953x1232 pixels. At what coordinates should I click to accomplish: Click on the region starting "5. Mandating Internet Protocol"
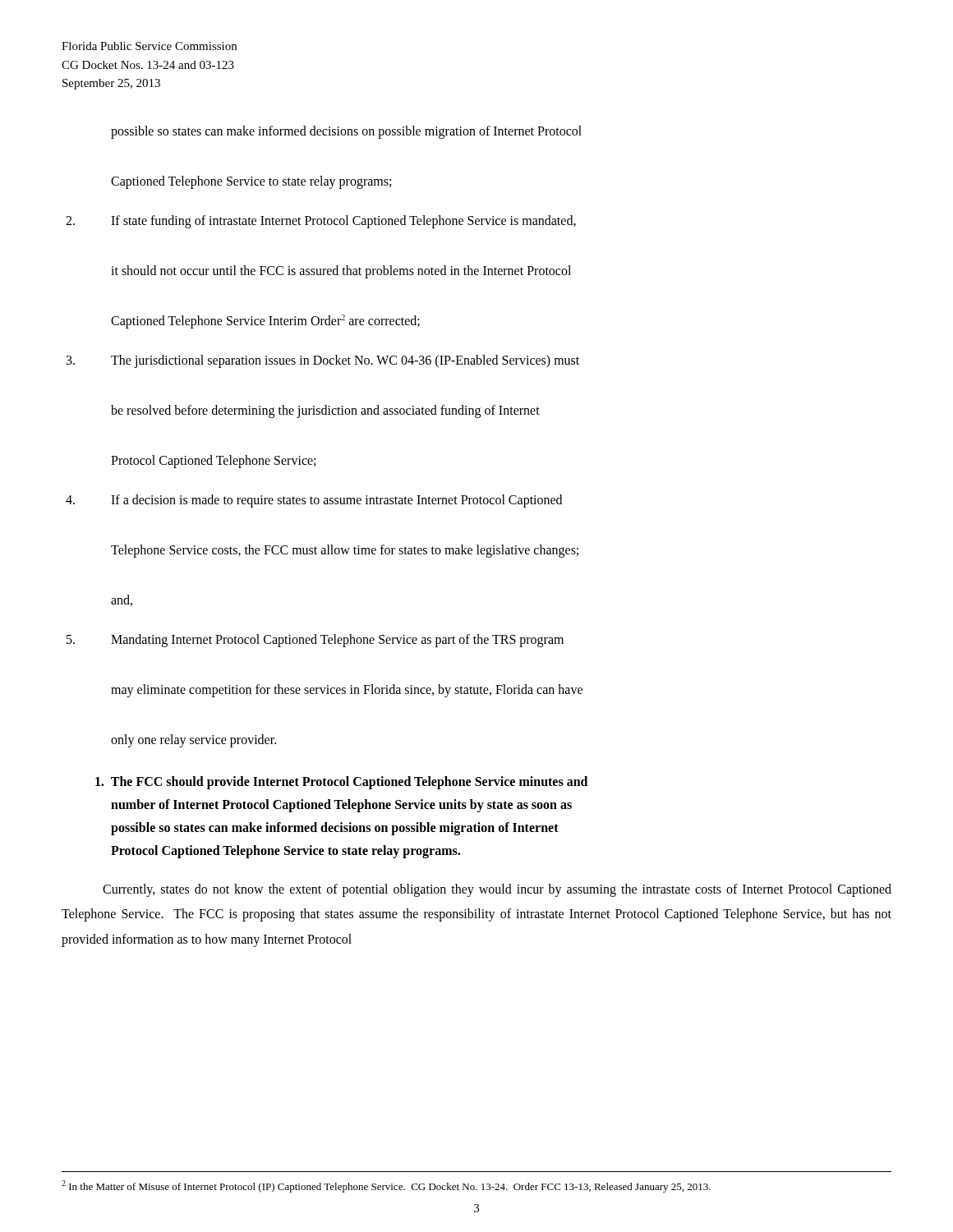pyautogui.click(x=476, y=690)
